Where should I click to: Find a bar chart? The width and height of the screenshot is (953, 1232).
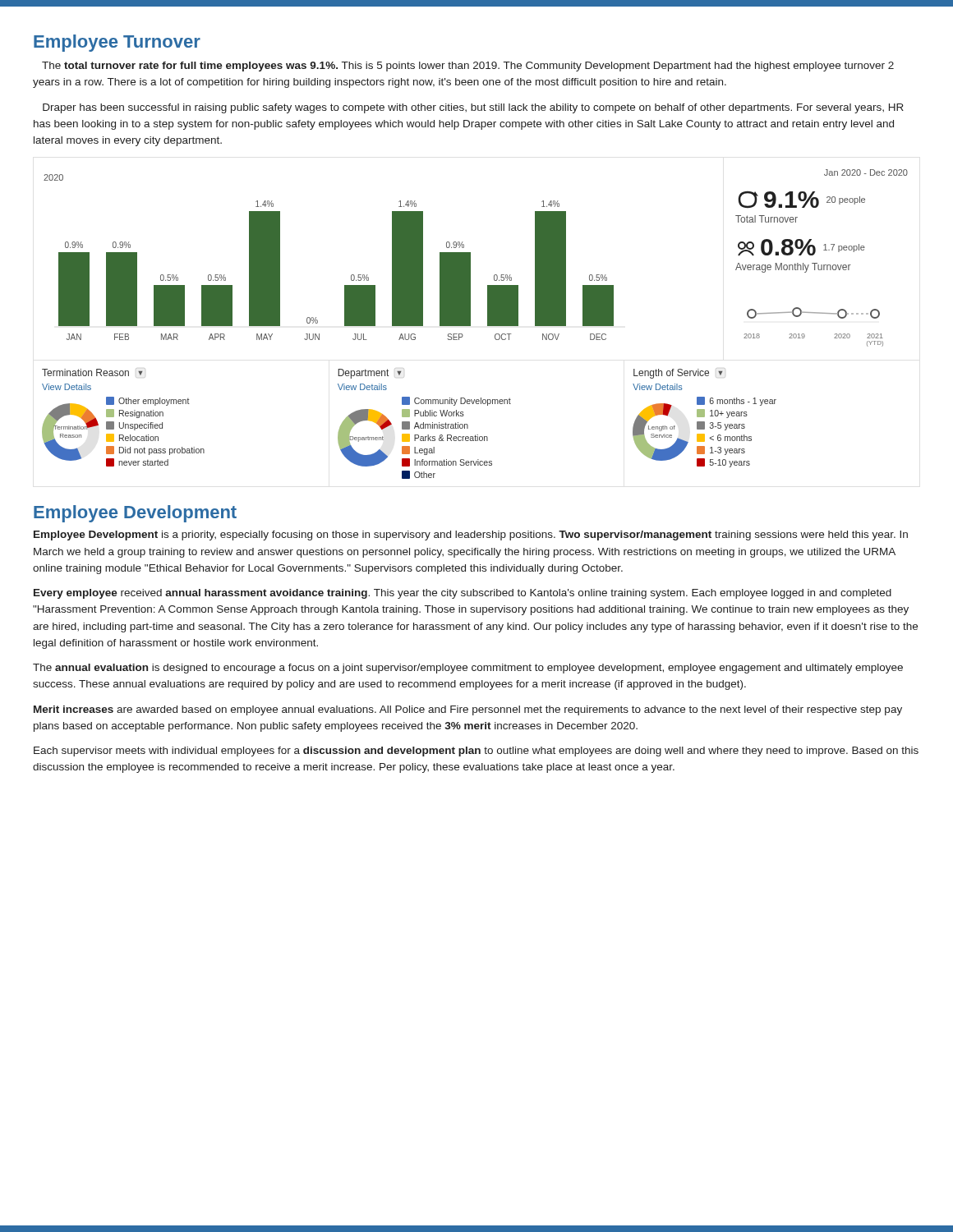pos(476,322)
